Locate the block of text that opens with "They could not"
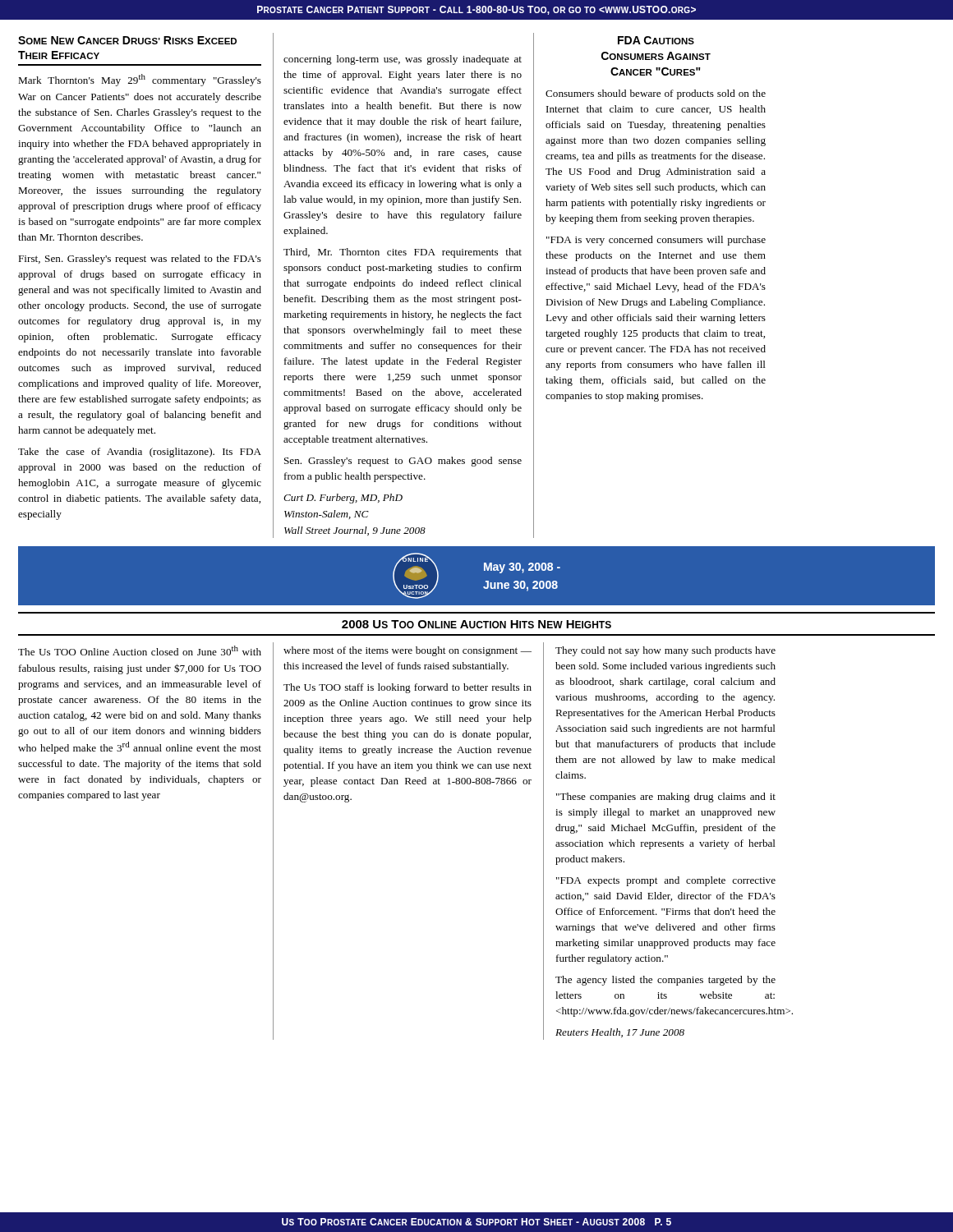 pos(665,713)
